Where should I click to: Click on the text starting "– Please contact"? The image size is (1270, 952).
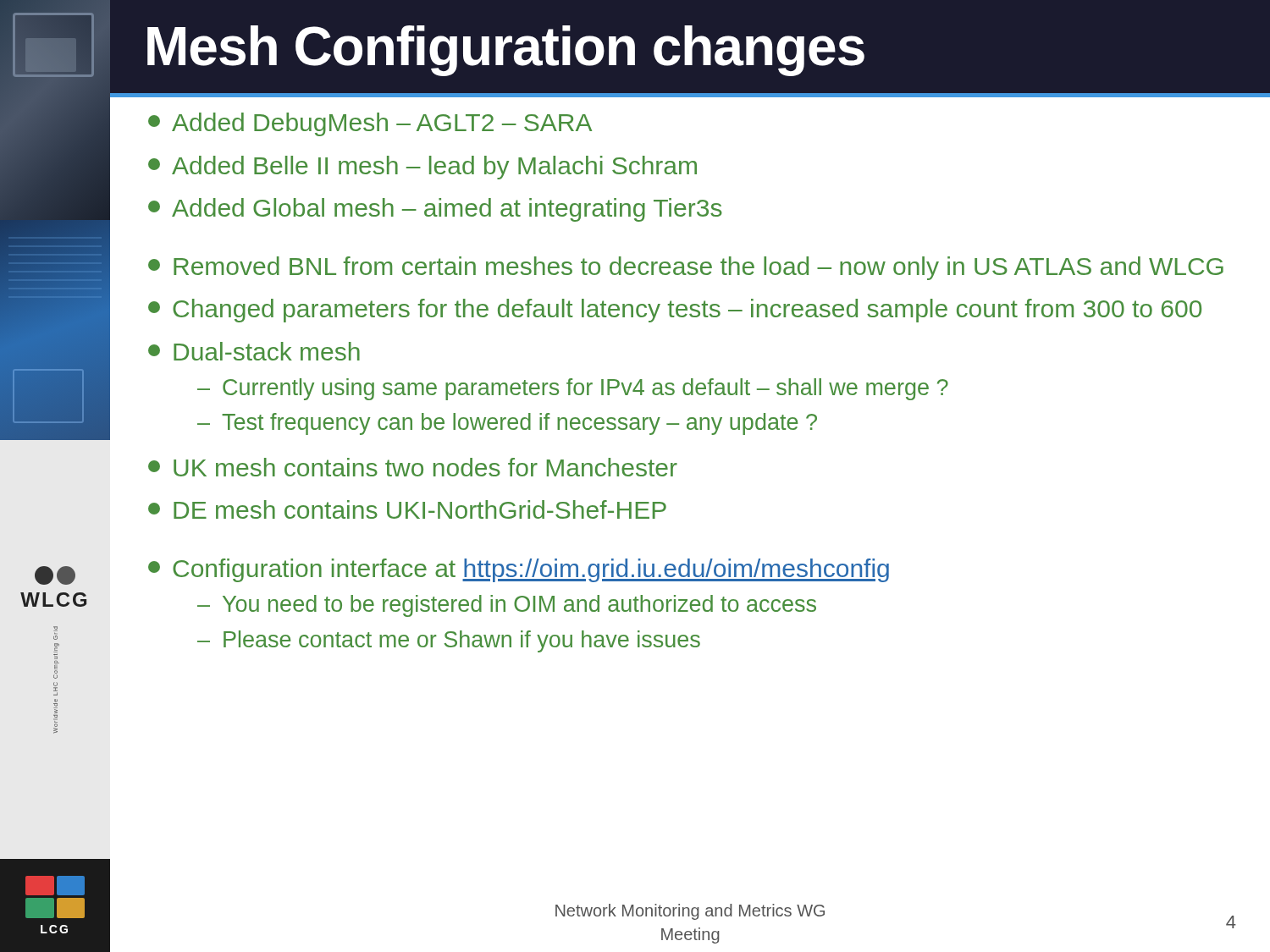(x=449, y=640)
